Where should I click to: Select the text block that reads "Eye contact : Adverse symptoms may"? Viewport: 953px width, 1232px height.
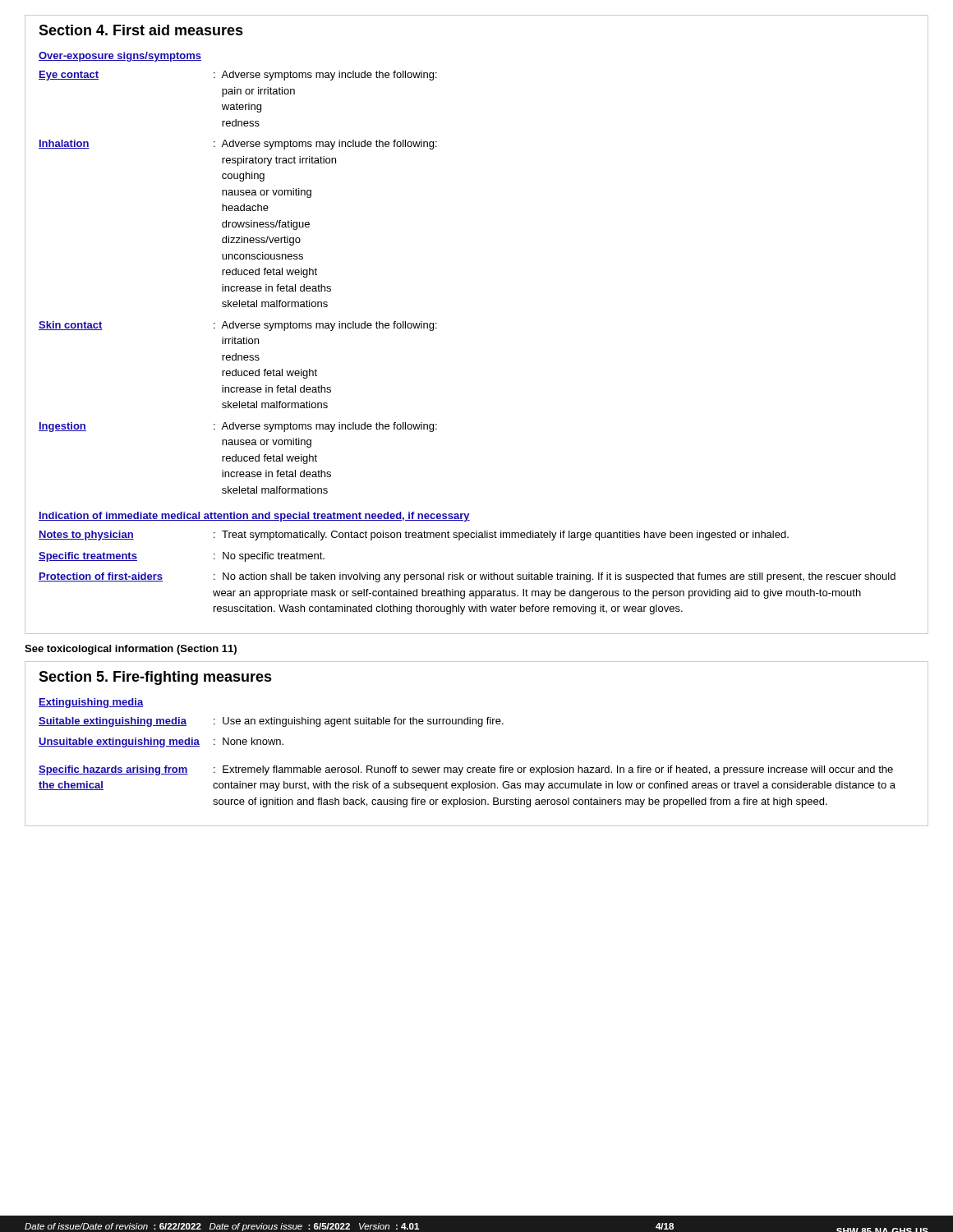tap(238, 76)
